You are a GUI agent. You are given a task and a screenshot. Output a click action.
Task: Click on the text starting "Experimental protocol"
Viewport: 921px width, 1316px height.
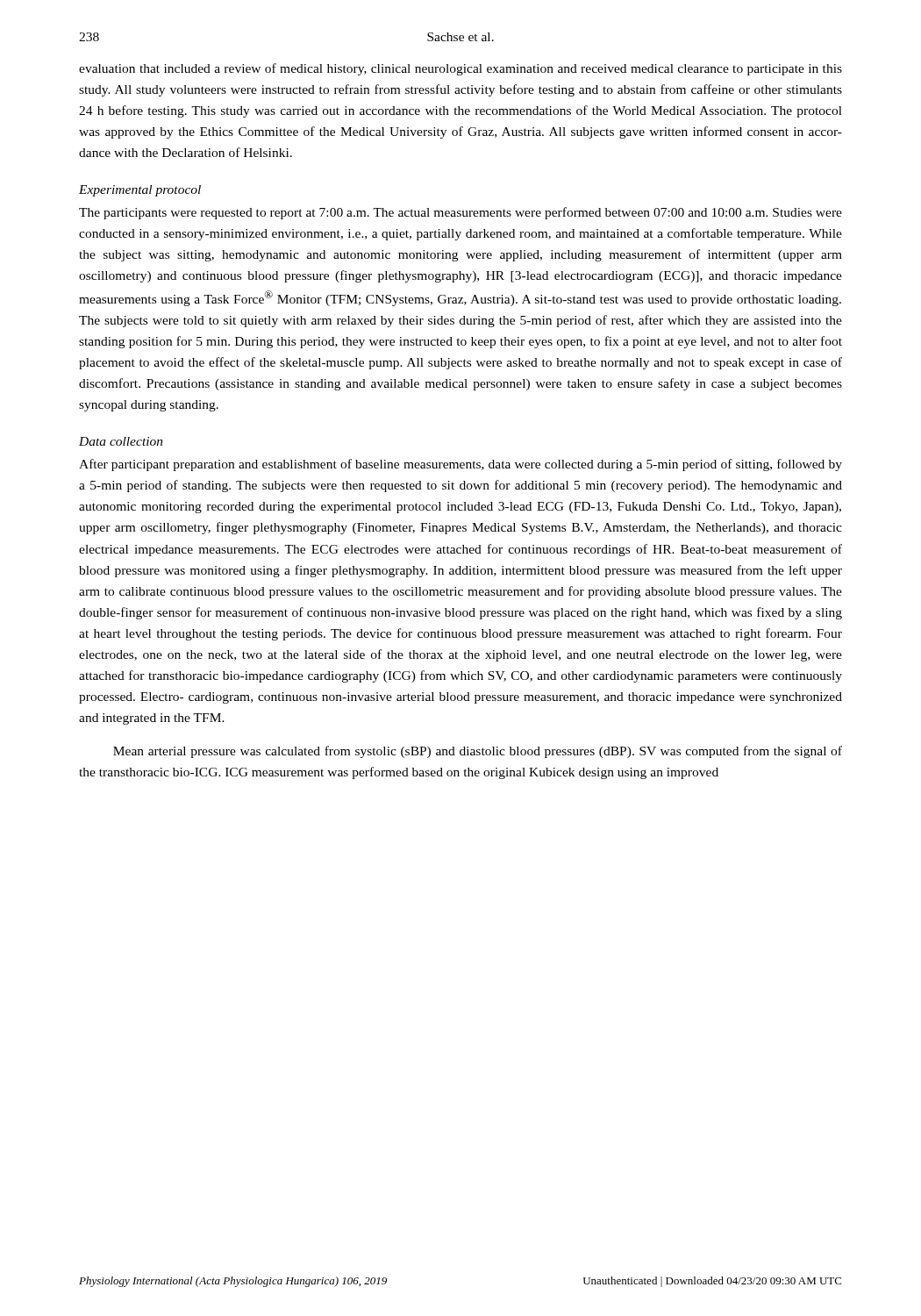[140, 189]
